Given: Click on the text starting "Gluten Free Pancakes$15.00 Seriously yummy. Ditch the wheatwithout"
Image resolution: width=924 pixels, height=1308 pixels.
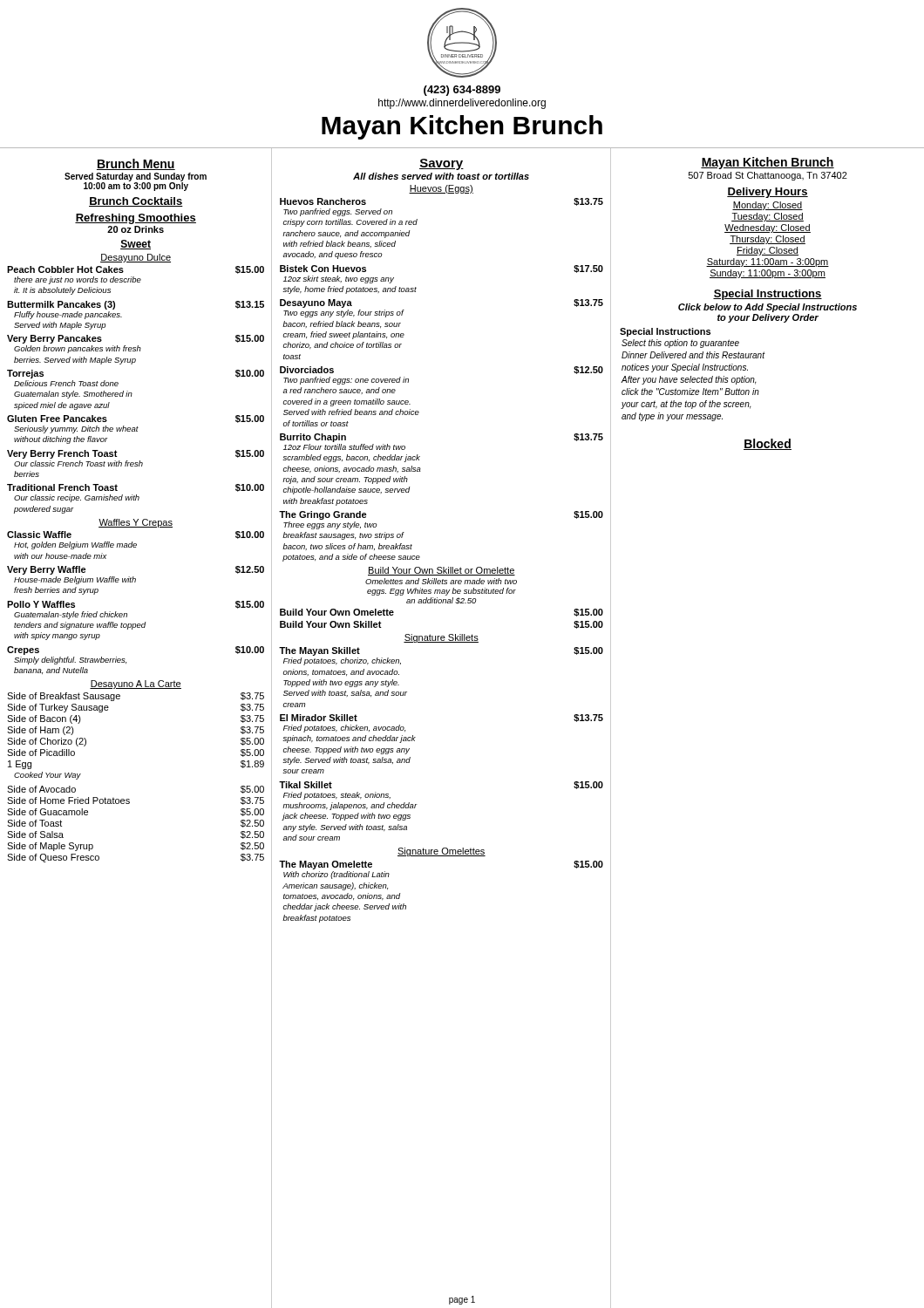Looking at the screenshot, I should pos(136,429).
